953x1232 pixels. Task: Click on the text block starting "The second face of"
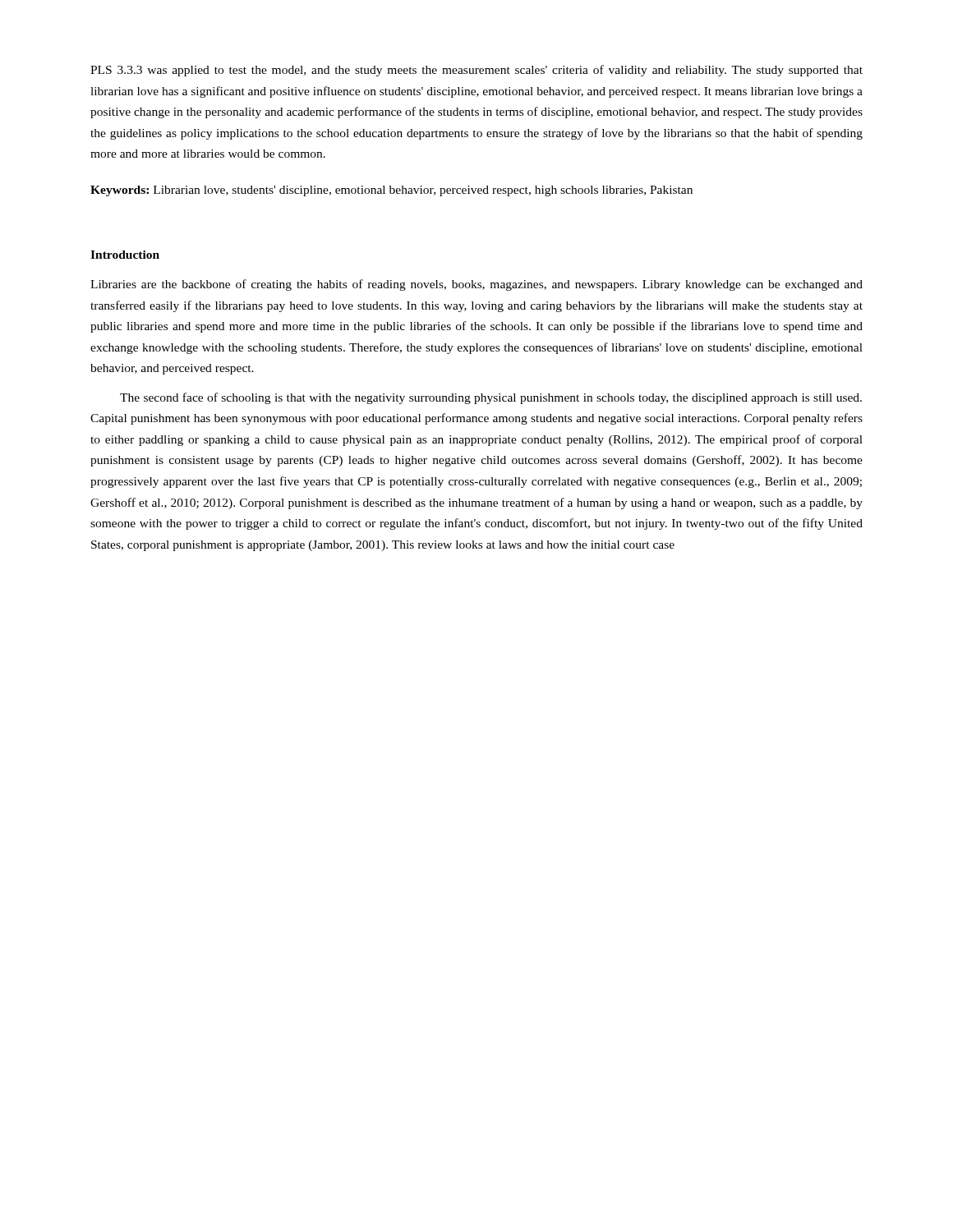click(x=476, y=470)
